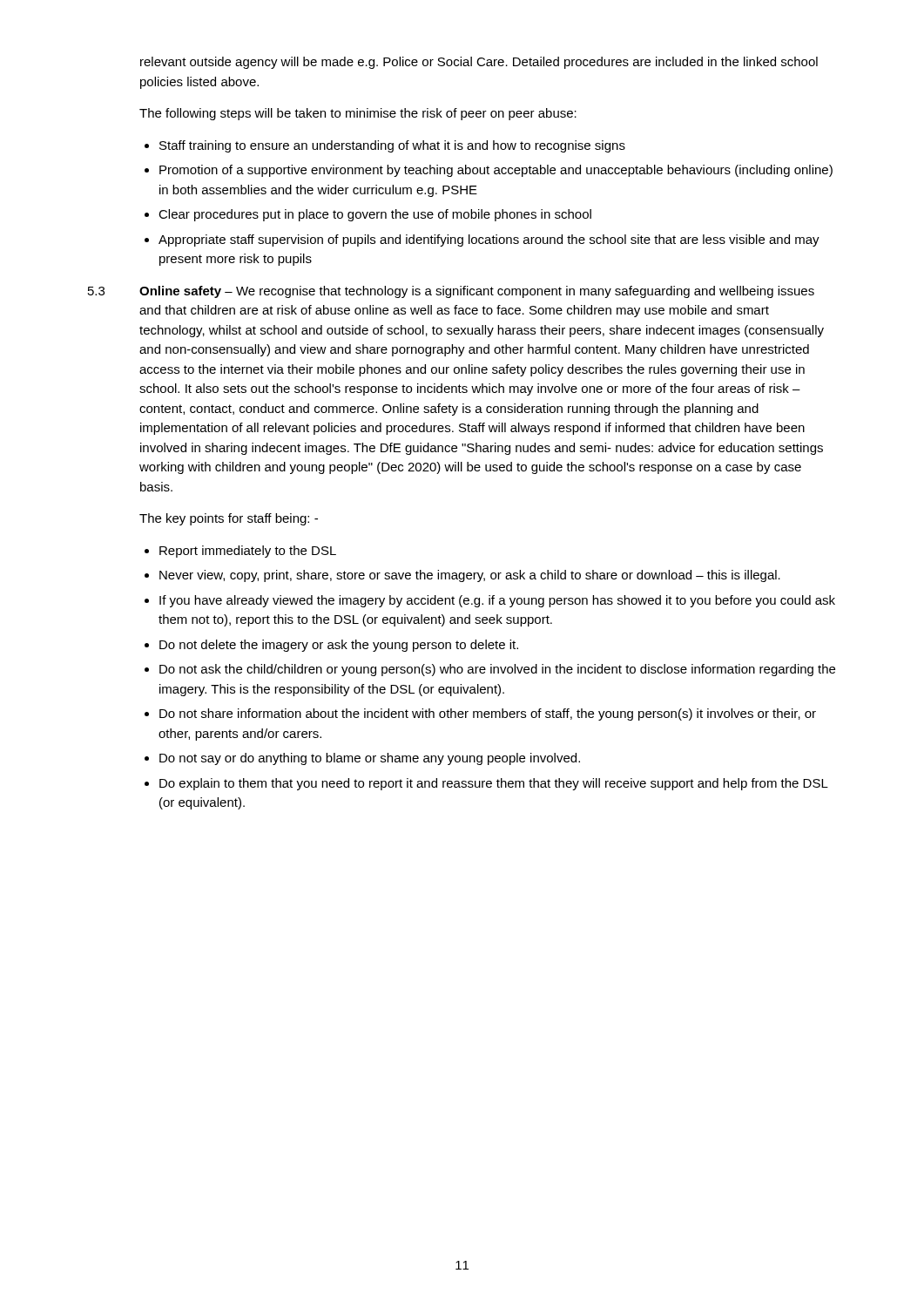
Task: Where is the passage that starts "Do not say or do anything to"?
Action: coord(370,758)
